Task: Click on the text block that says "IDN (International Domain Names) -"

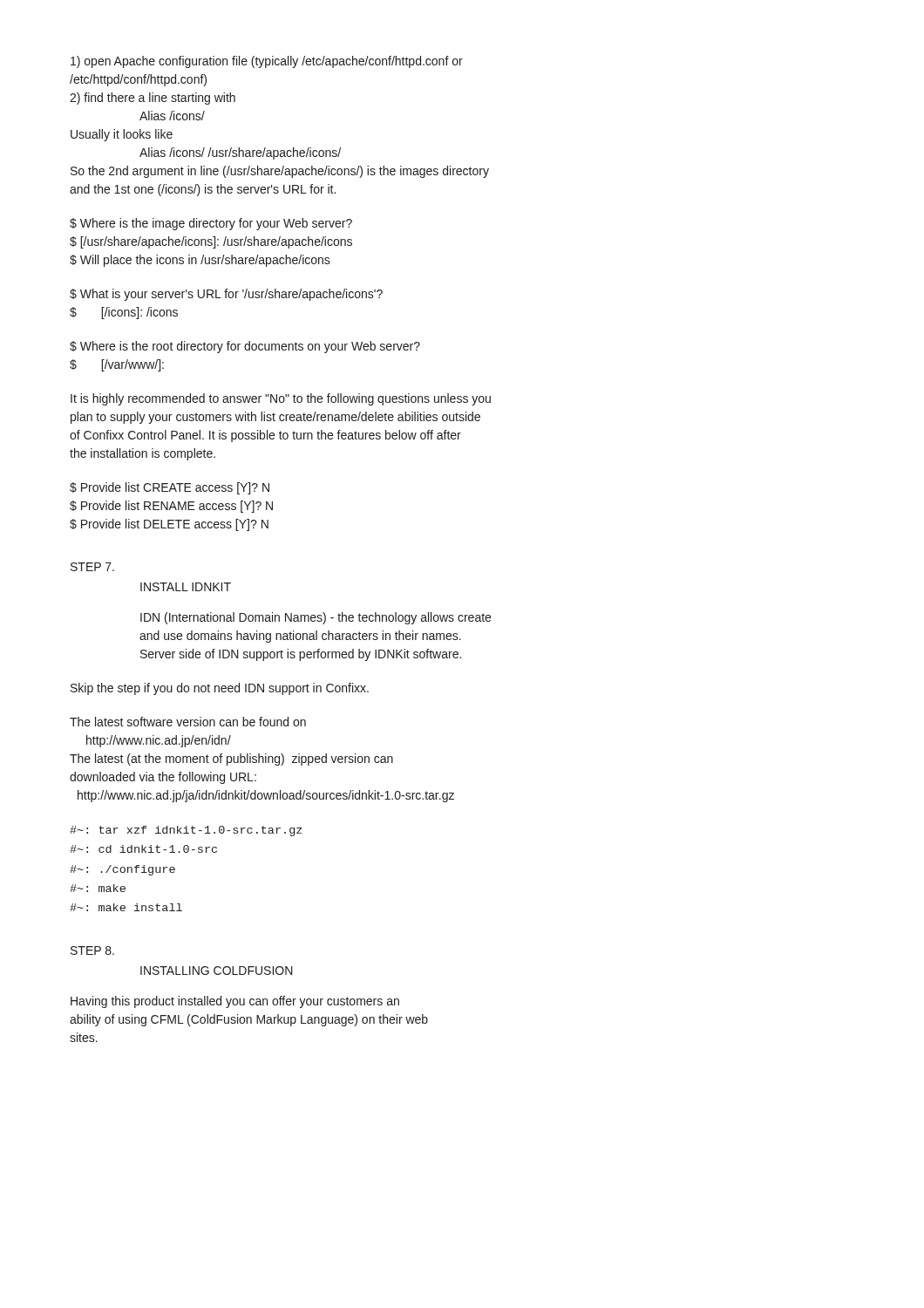Action: click(315, 636)
